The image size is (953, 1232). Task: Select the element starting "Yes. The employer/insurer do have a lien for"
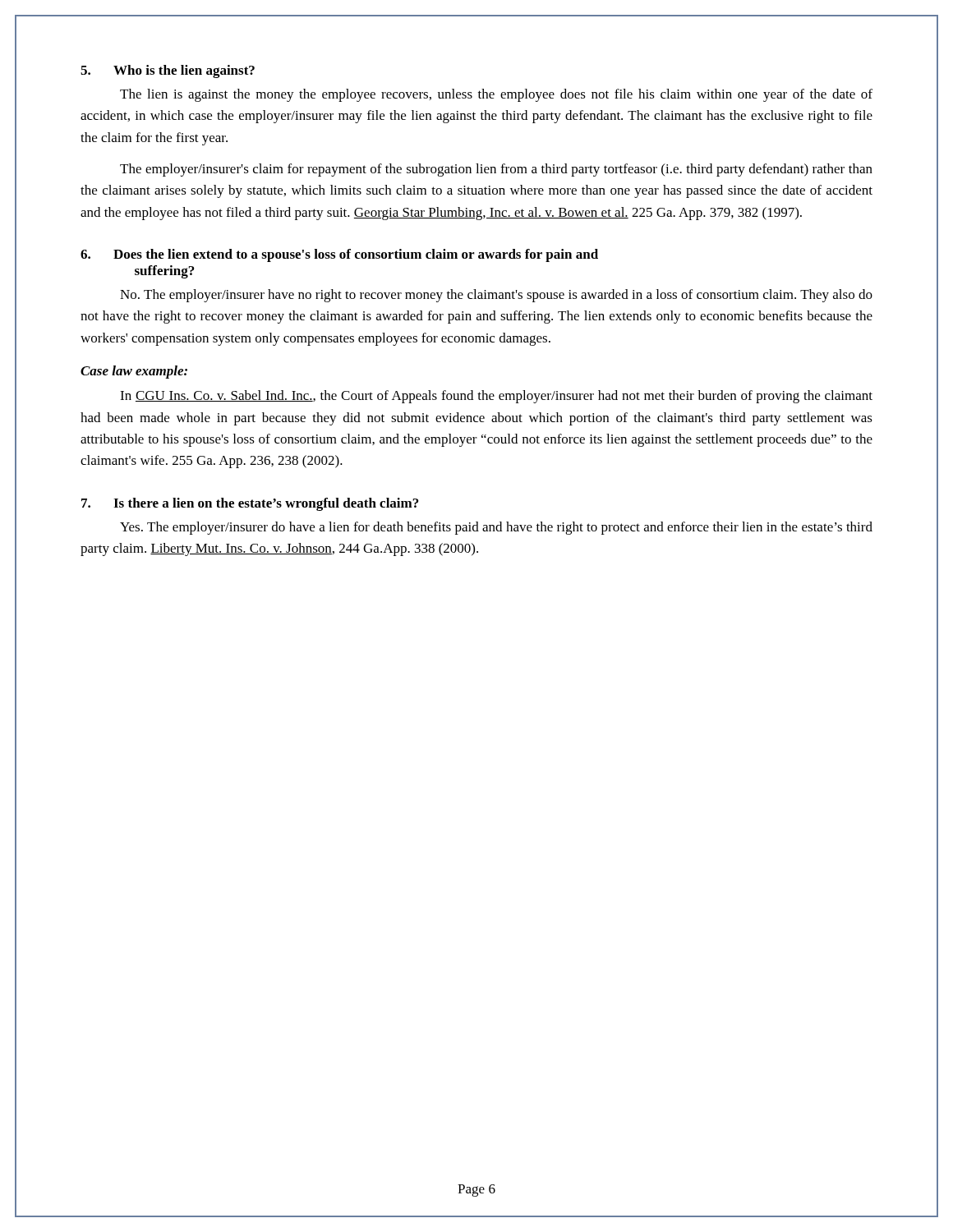point(476,538)
